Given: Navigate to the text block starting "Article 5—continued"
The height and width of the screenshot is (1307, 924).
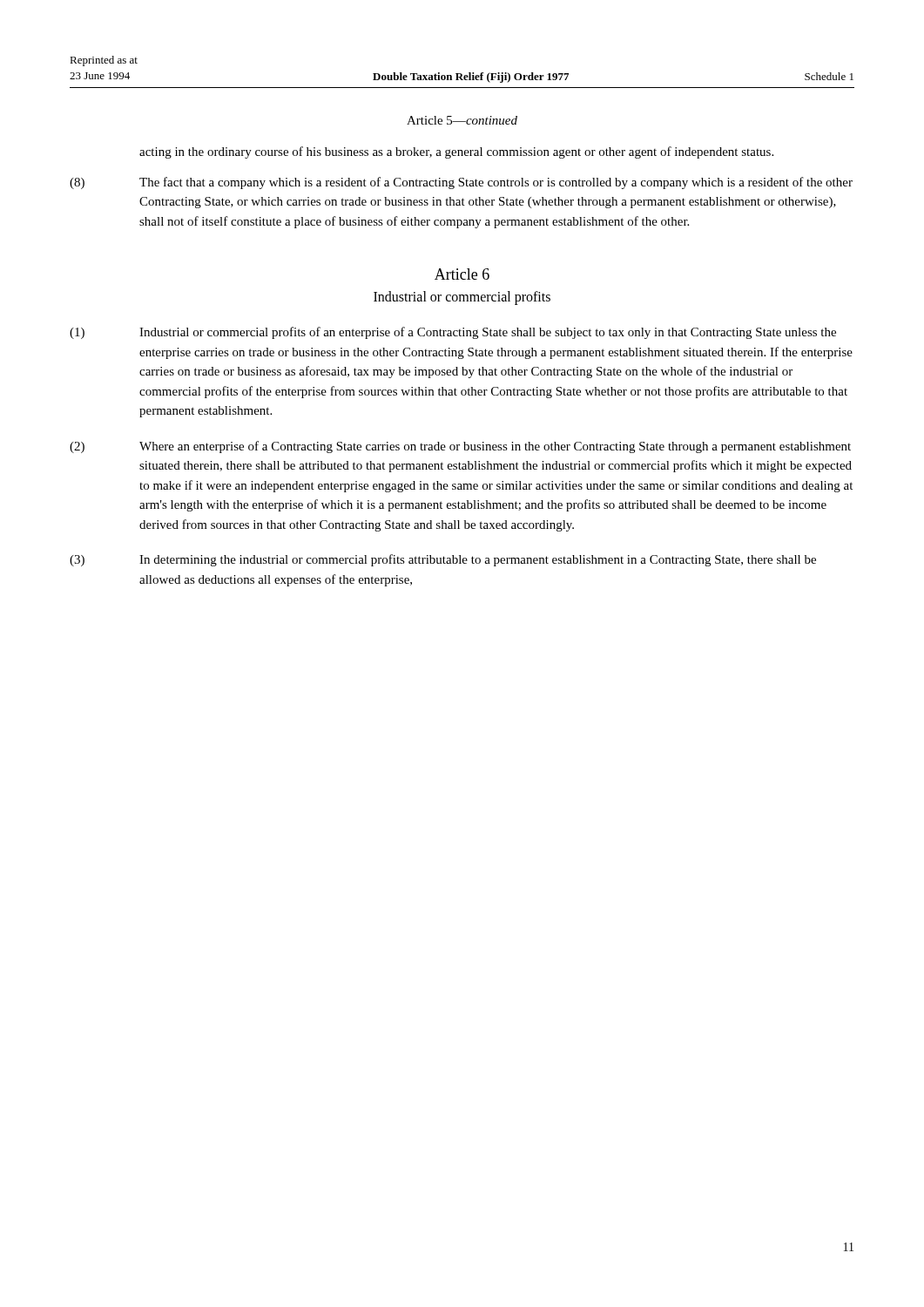Looking at the screenshot, I should pos(462,120).
